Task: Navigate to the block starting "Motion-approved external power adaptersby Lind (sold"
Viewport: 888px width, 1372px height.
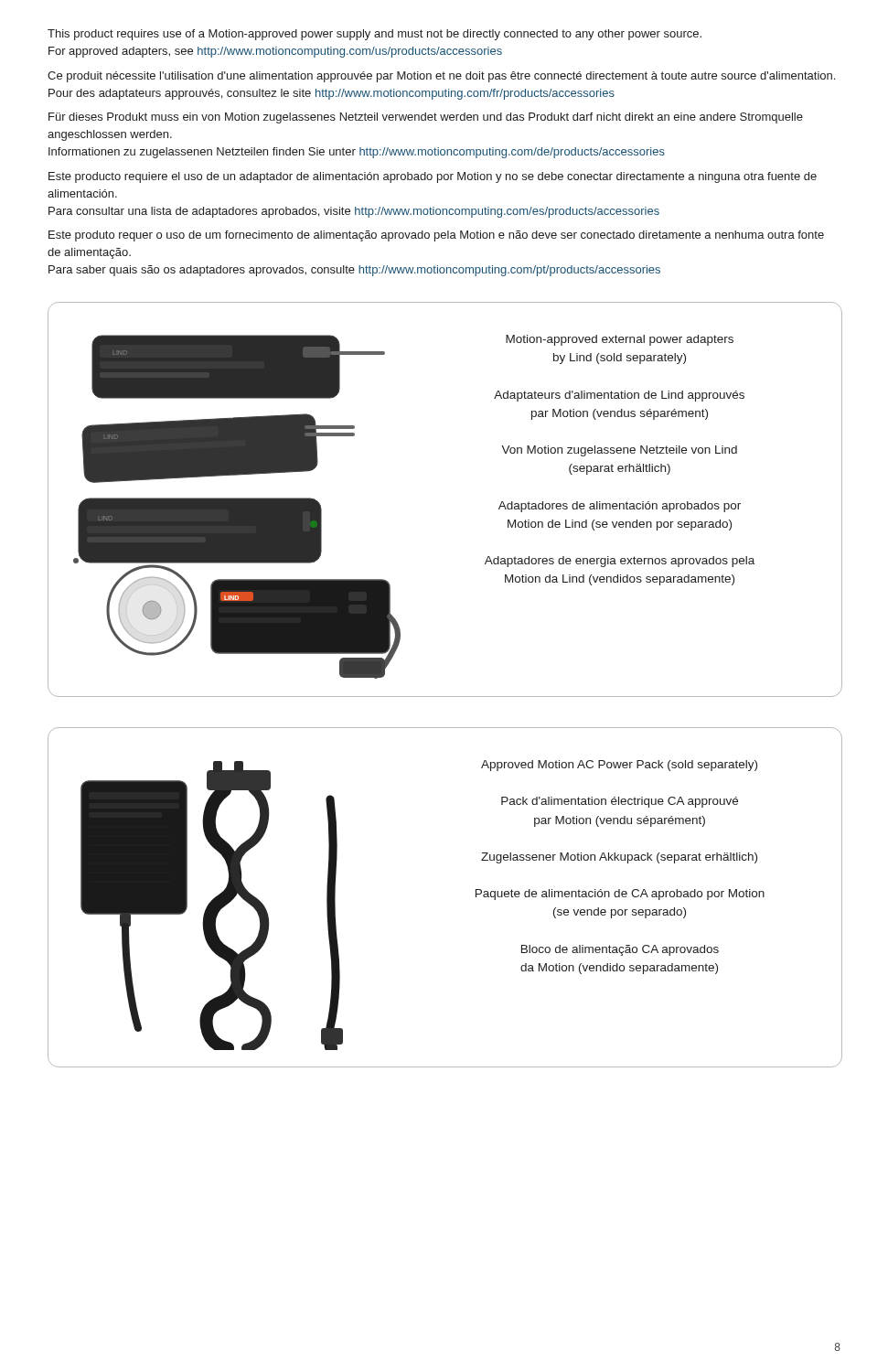Action: coord(620,459)
